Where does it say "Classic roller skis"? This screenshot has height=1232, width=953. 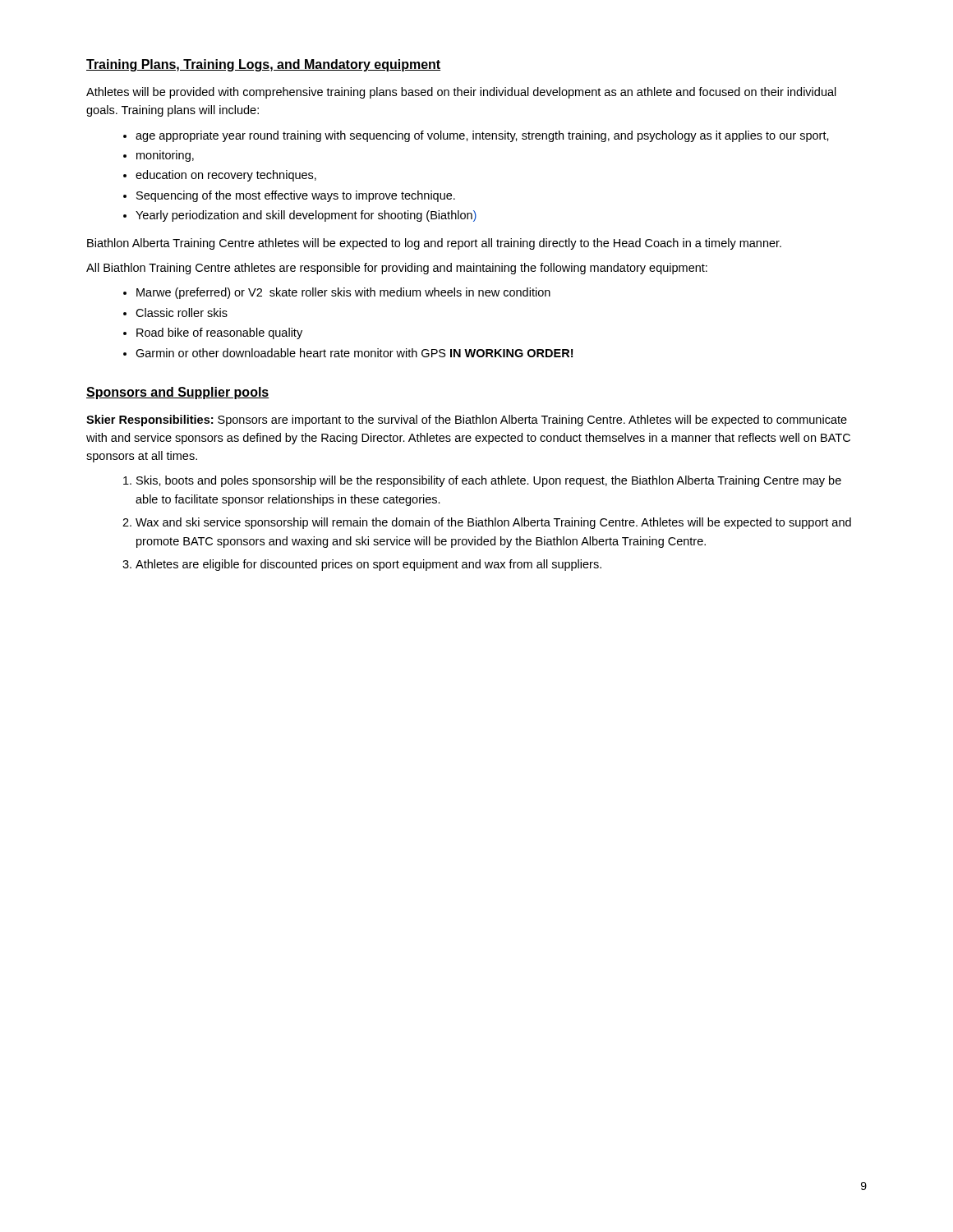[x=182, y=313]
